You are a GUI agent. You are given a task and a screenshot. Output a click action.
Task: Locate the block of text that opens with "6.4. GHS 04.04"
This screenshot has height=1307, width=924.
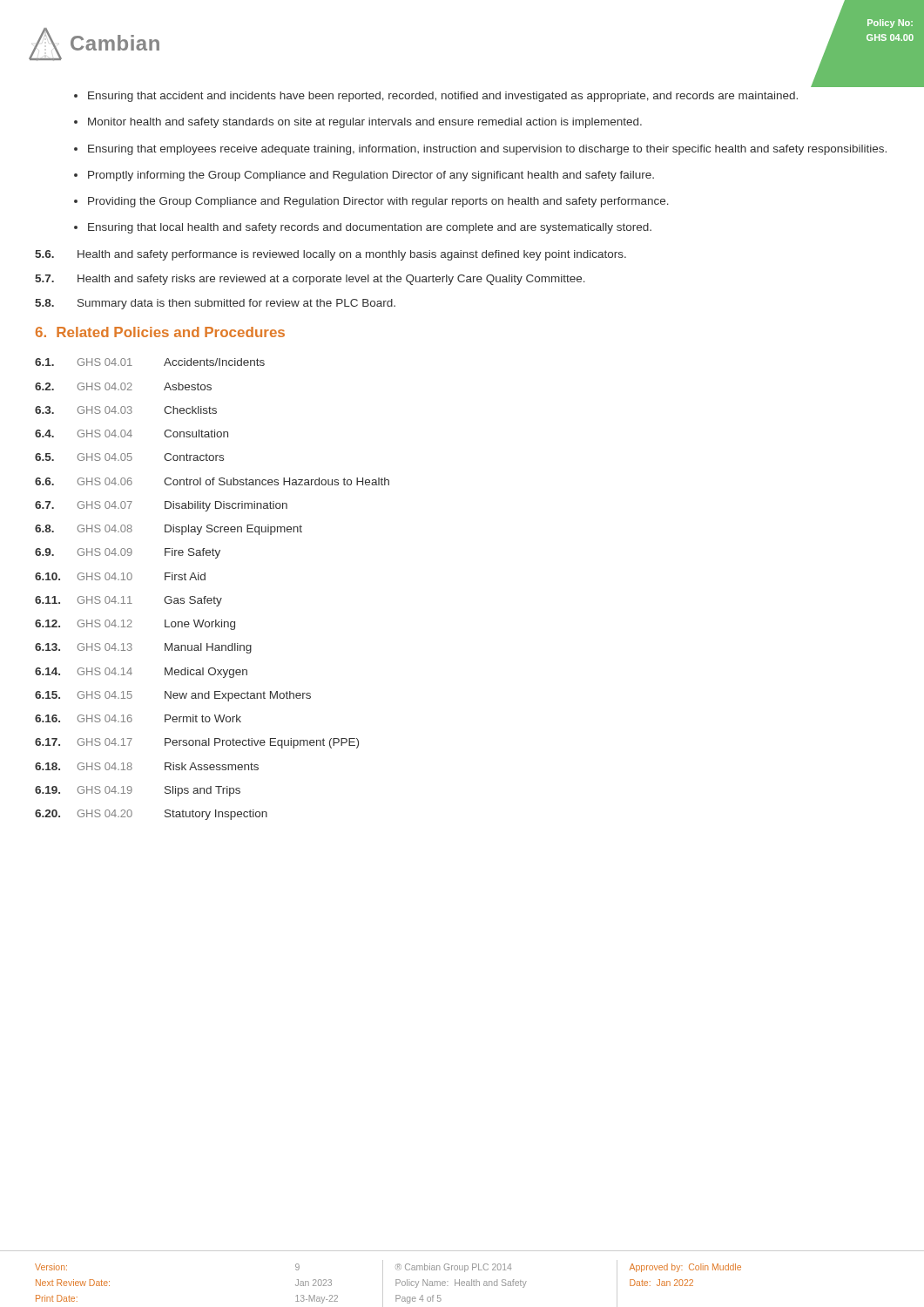point(132,434)
